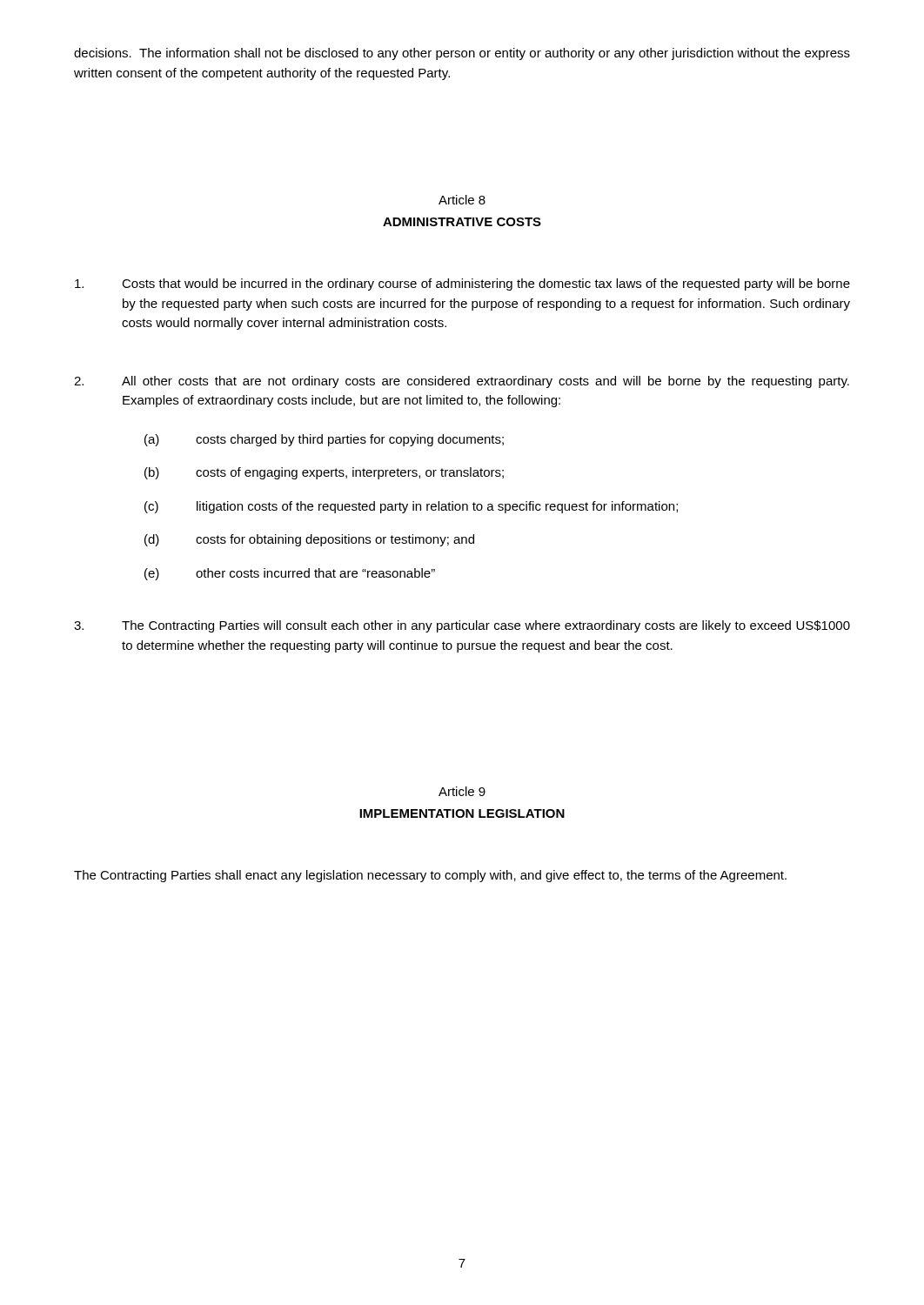Find the section header that says "Article 9"
924x1305 pixels.
click(462, 791)
